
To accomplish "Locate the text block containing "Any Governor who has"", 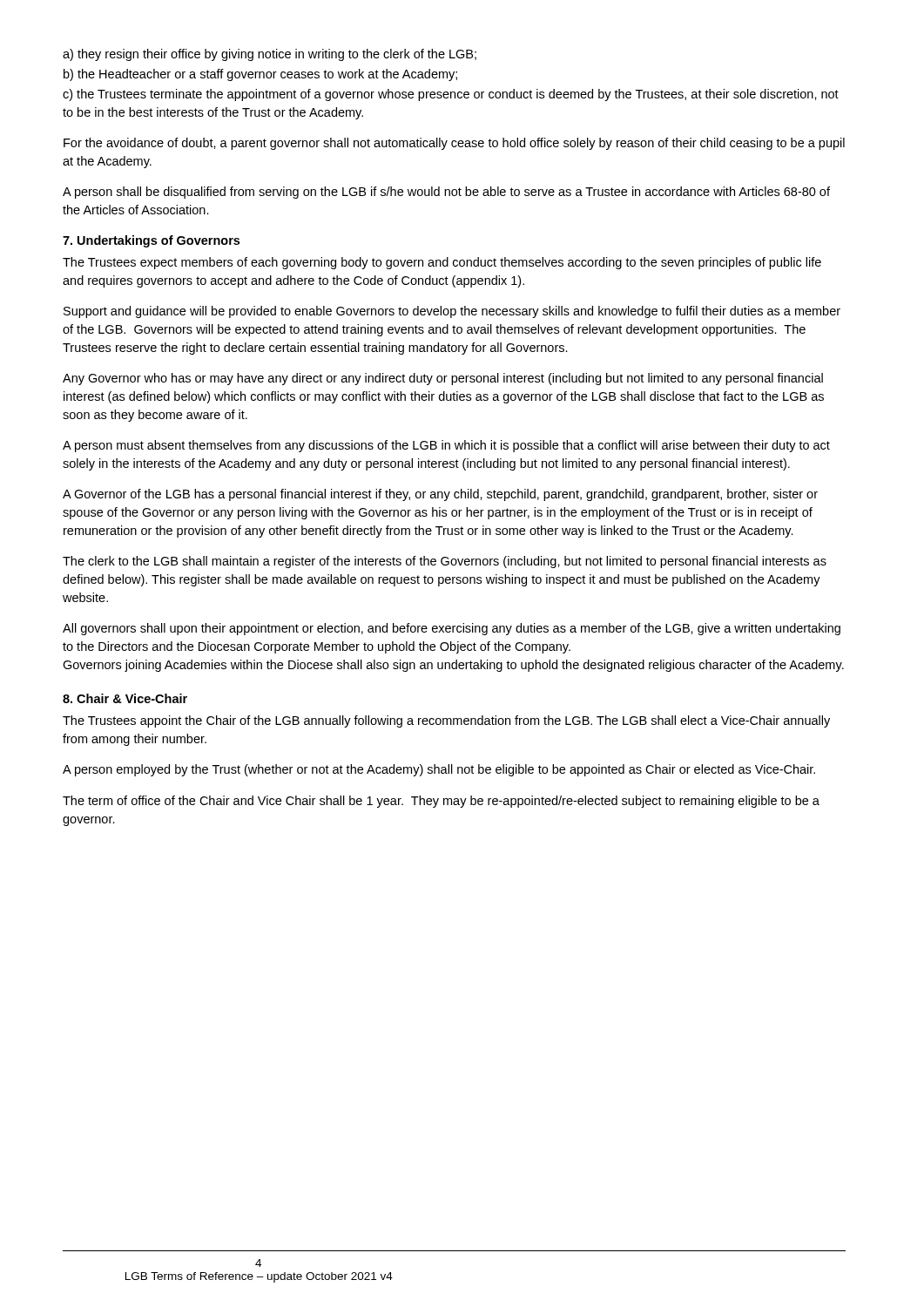I will (444, 397).
